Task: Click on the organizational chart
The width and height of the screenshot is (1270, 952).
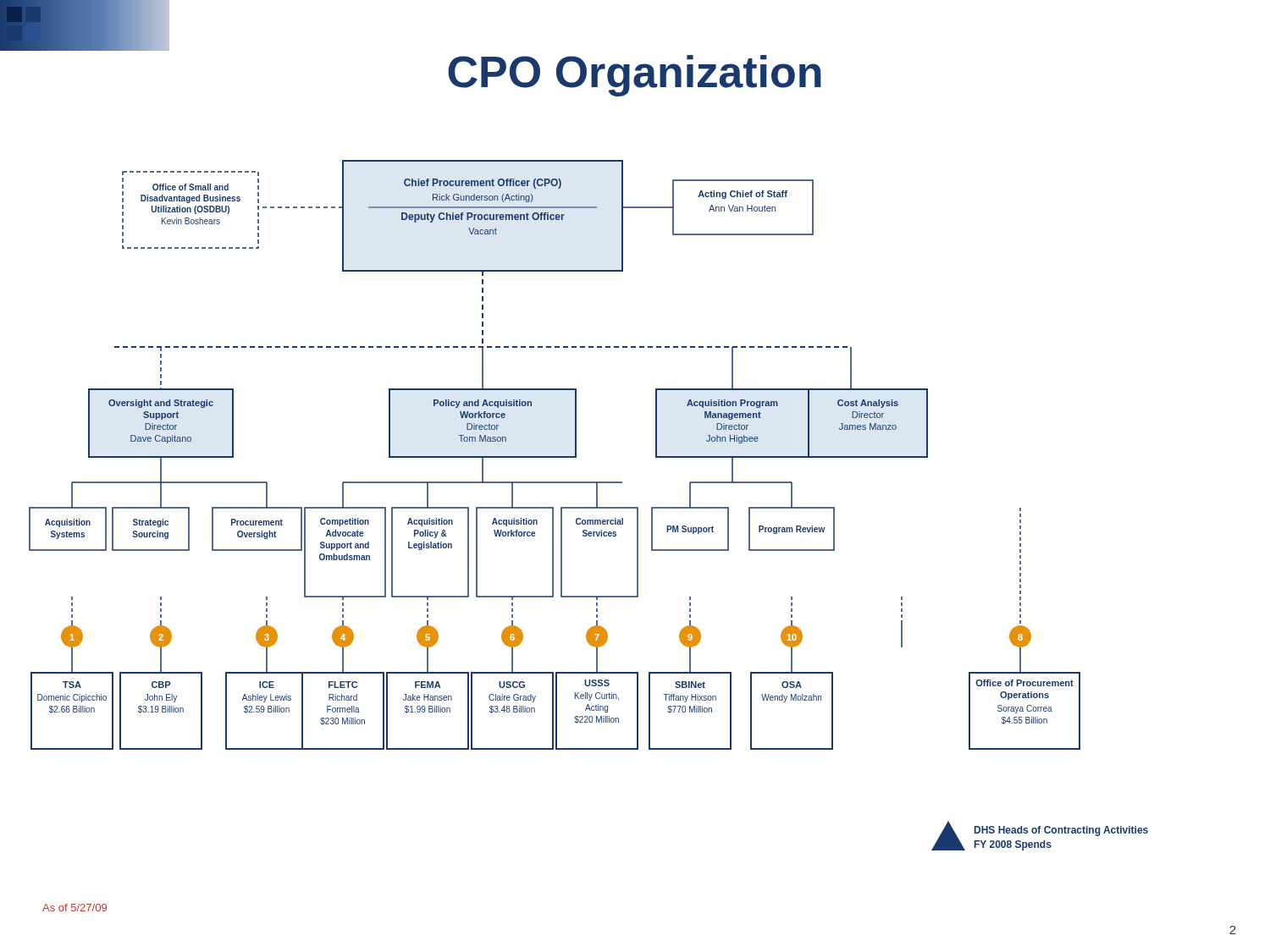Action: (x=635, y=501)
